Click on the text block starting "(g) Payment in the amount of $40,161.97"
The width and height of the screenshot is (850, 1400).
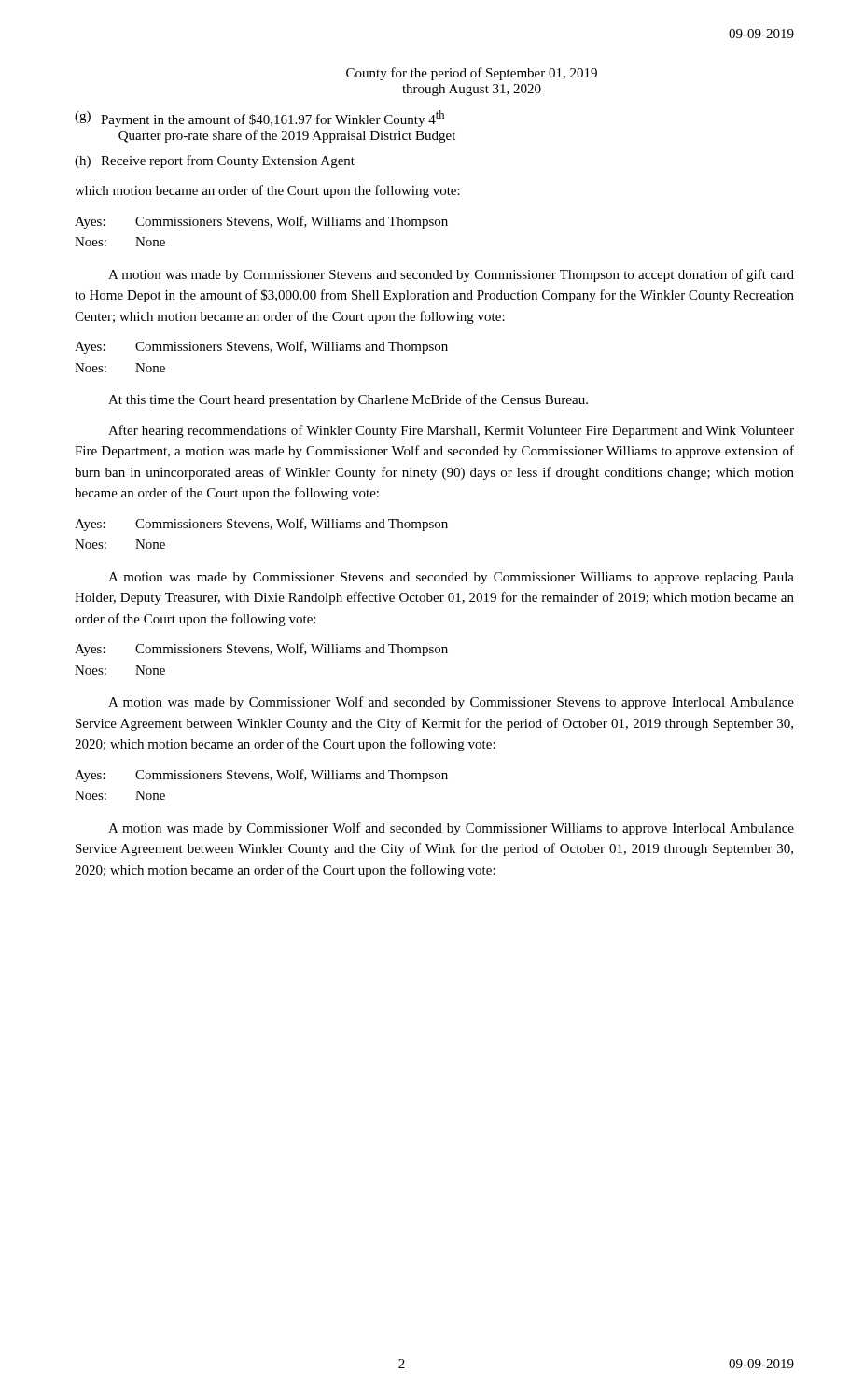point(434,126)
